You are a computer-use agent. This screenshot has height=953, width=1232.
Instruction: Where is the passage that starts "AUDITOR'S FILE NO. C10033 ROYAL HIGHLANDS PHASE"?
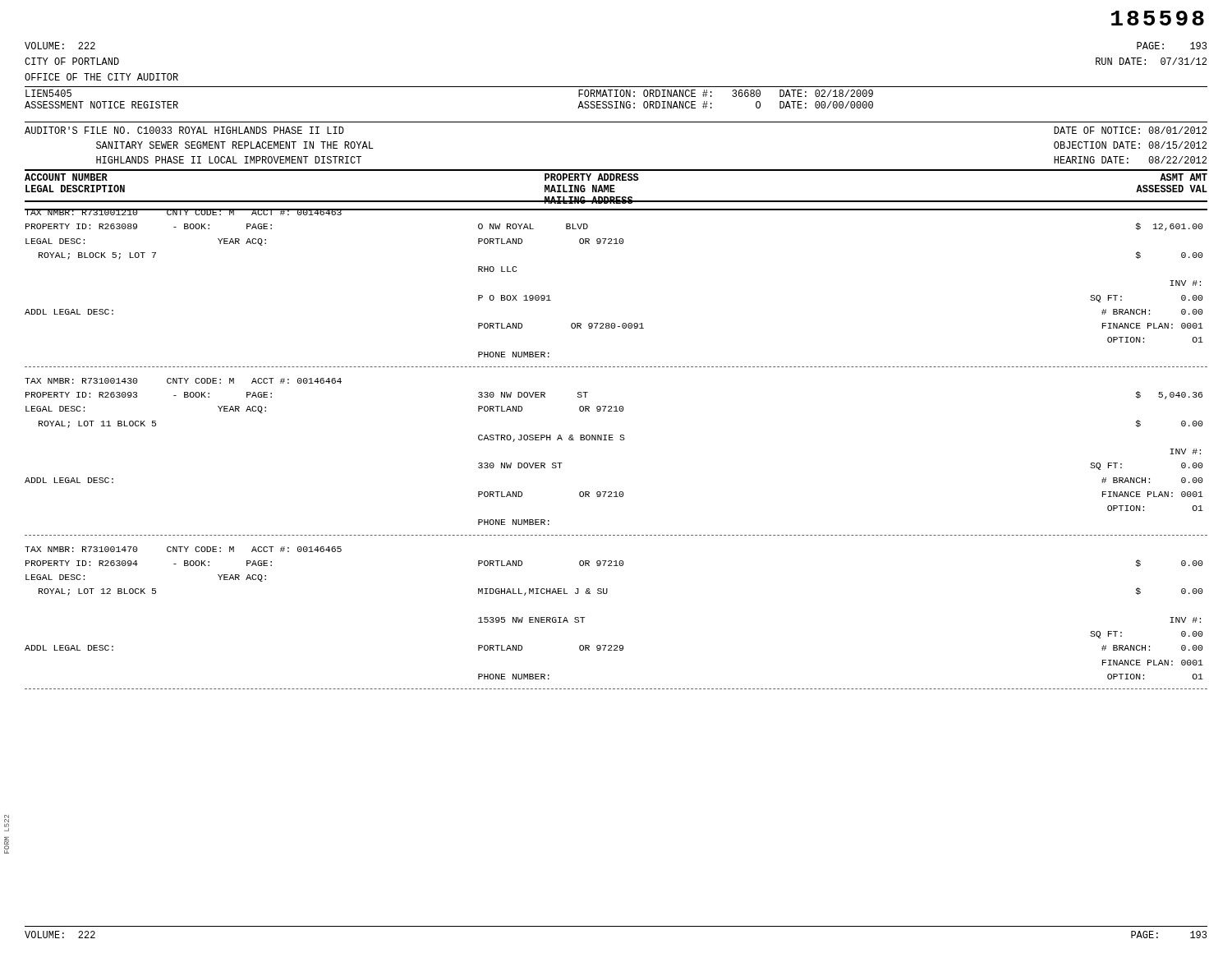point(74,130)
